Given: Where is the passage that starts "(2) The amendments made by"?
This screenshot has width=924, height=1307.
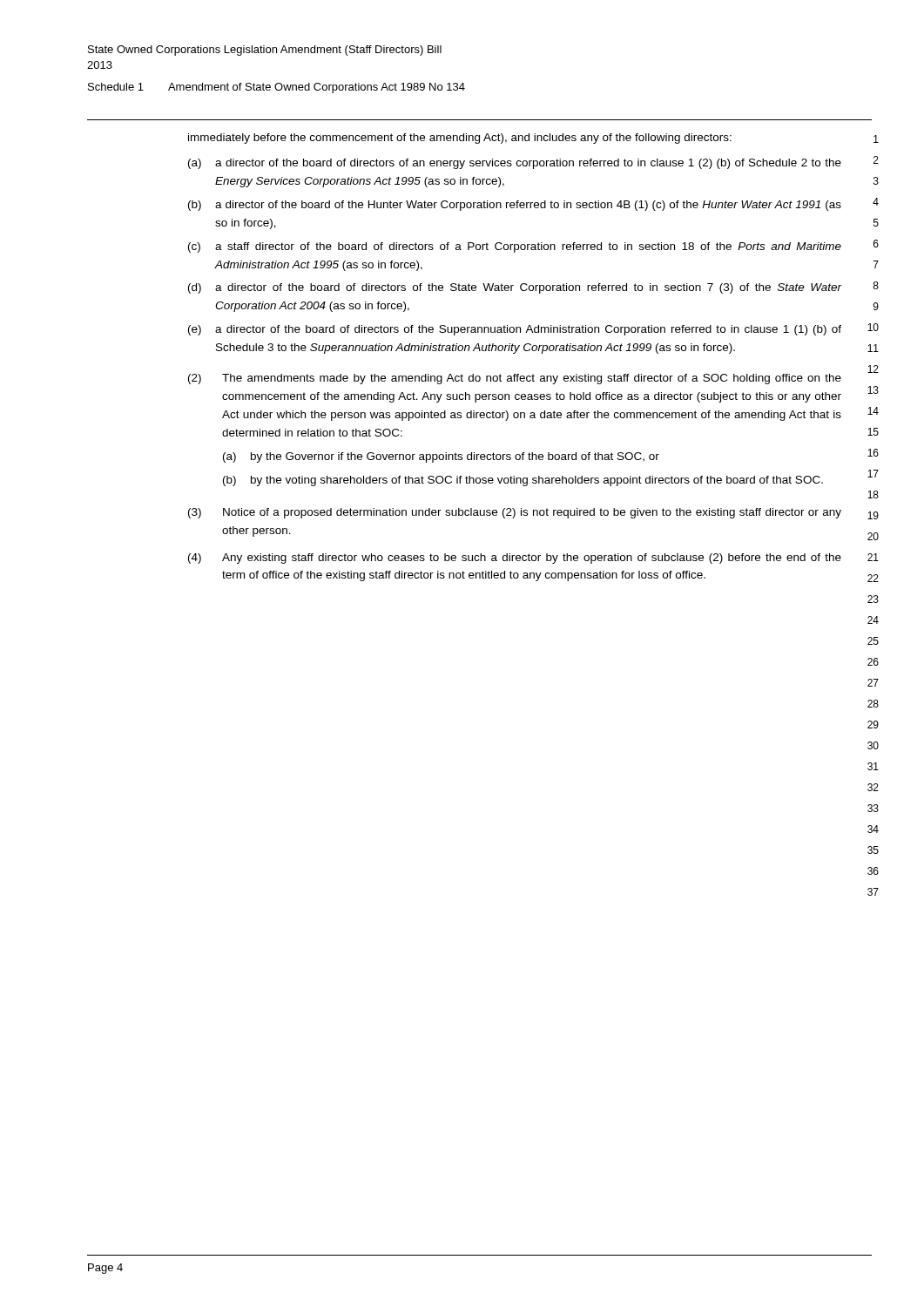Looking at the screenshot, I should 515,379.
